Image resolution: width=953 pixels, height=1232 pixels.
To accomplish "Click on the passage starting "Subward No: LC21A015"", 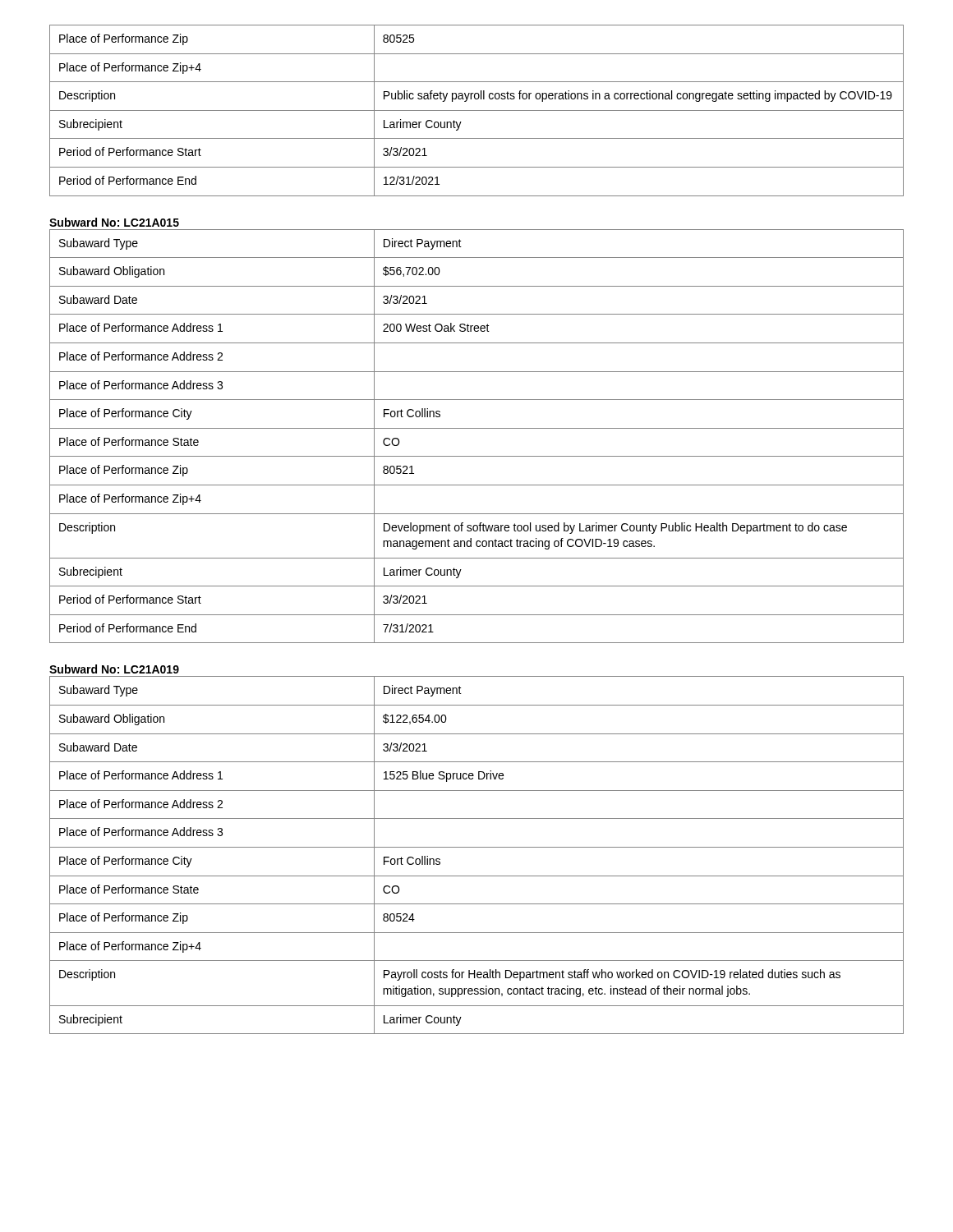I will click(114, 222).
